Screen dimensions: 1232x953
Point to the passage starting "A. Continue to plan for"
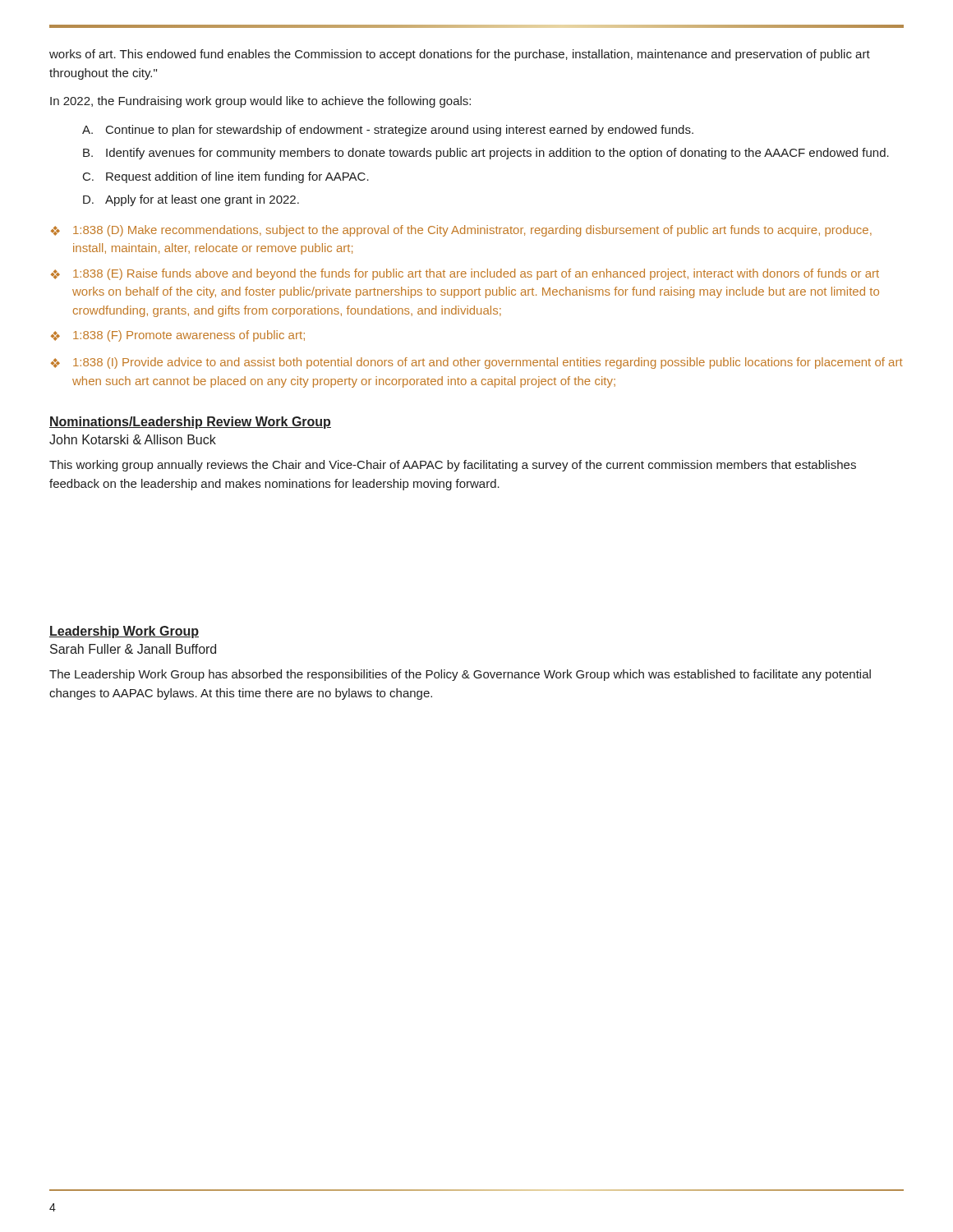coord(493,165)
